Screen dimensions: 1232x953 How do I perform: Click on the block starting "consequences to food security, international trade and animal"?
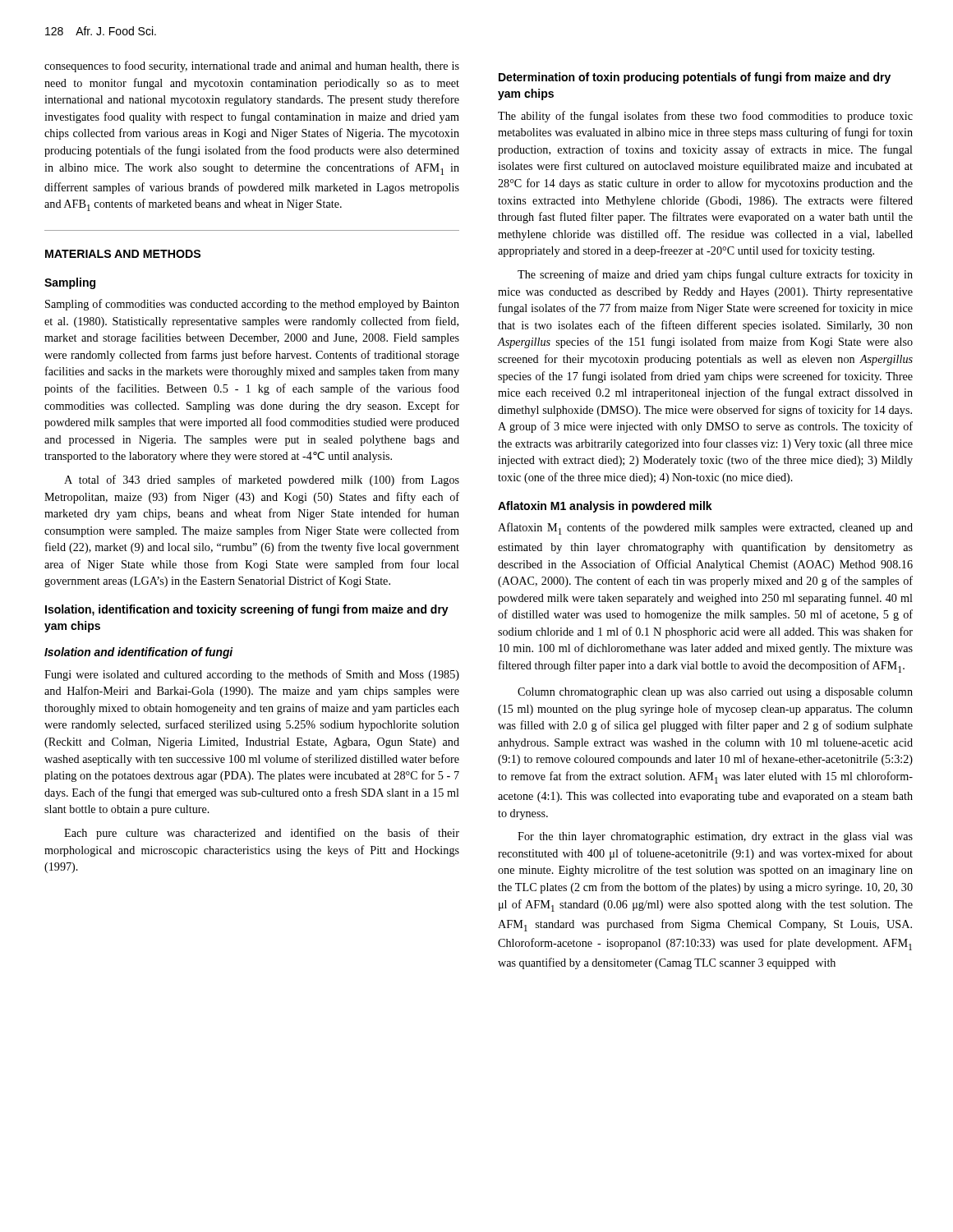(x=252, y=136)
